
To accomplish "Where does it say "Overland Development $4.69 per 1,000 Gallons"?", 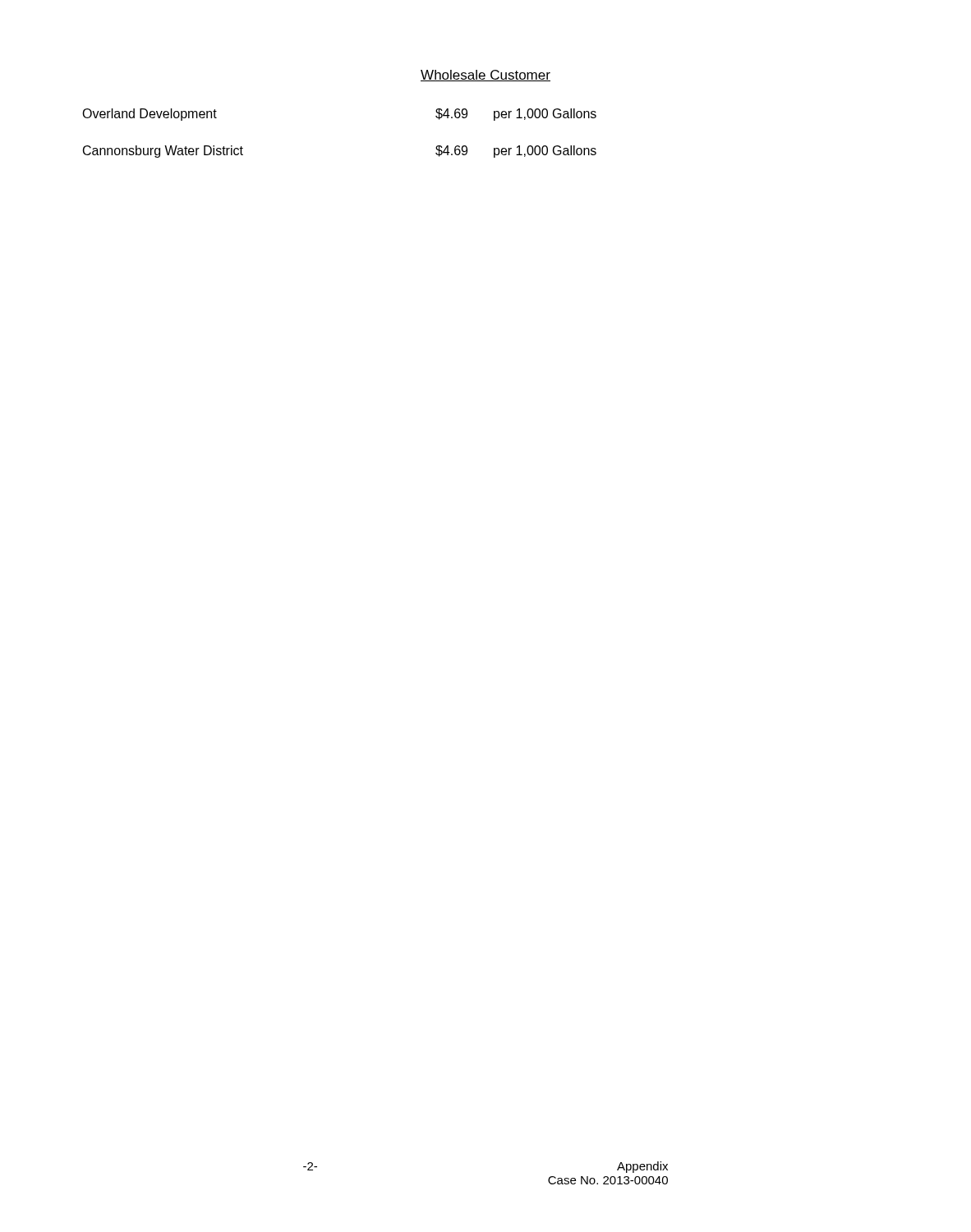I will click(x=152, y=115).
